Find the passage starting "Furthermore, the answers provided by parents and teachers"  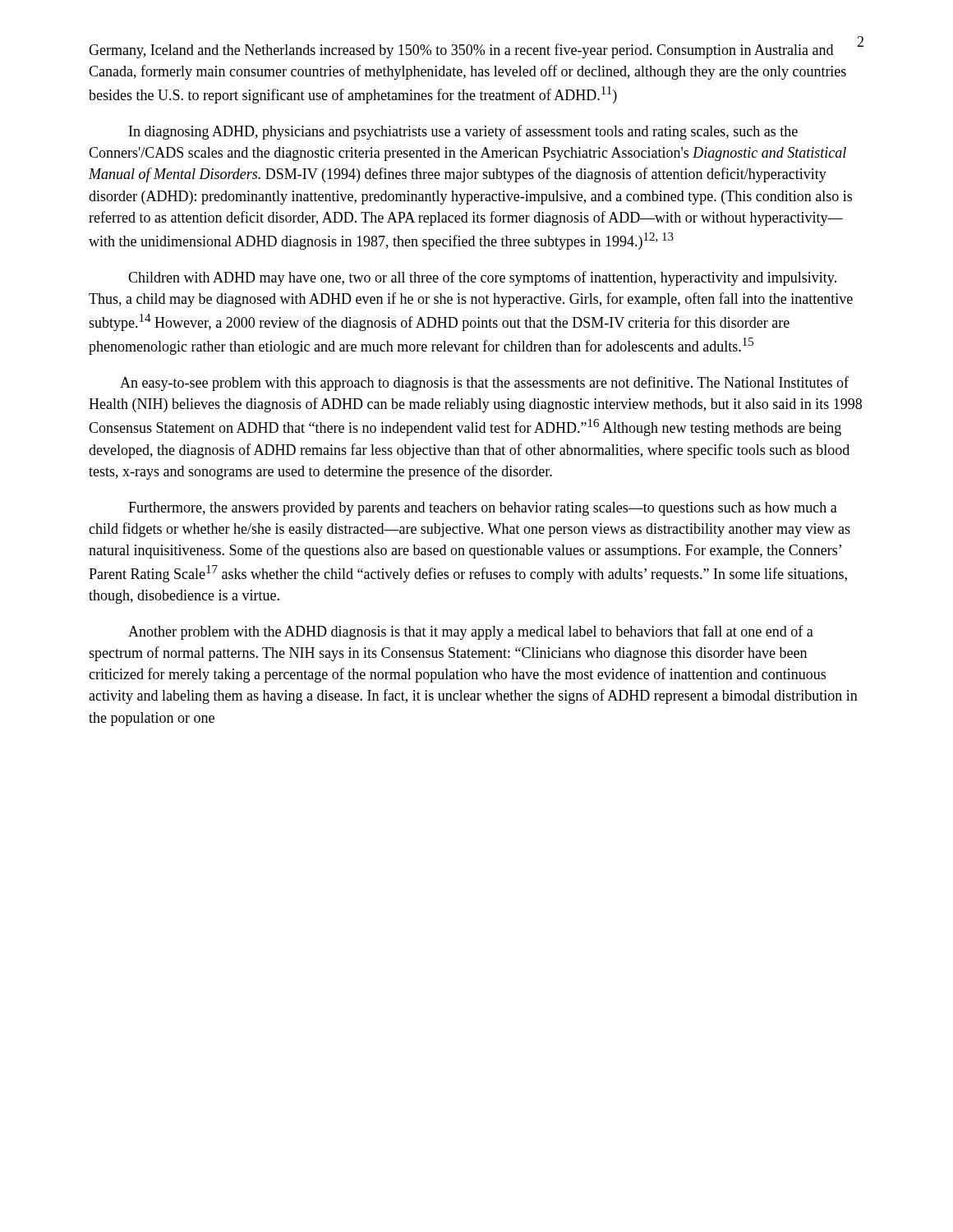tap(469, 551)
